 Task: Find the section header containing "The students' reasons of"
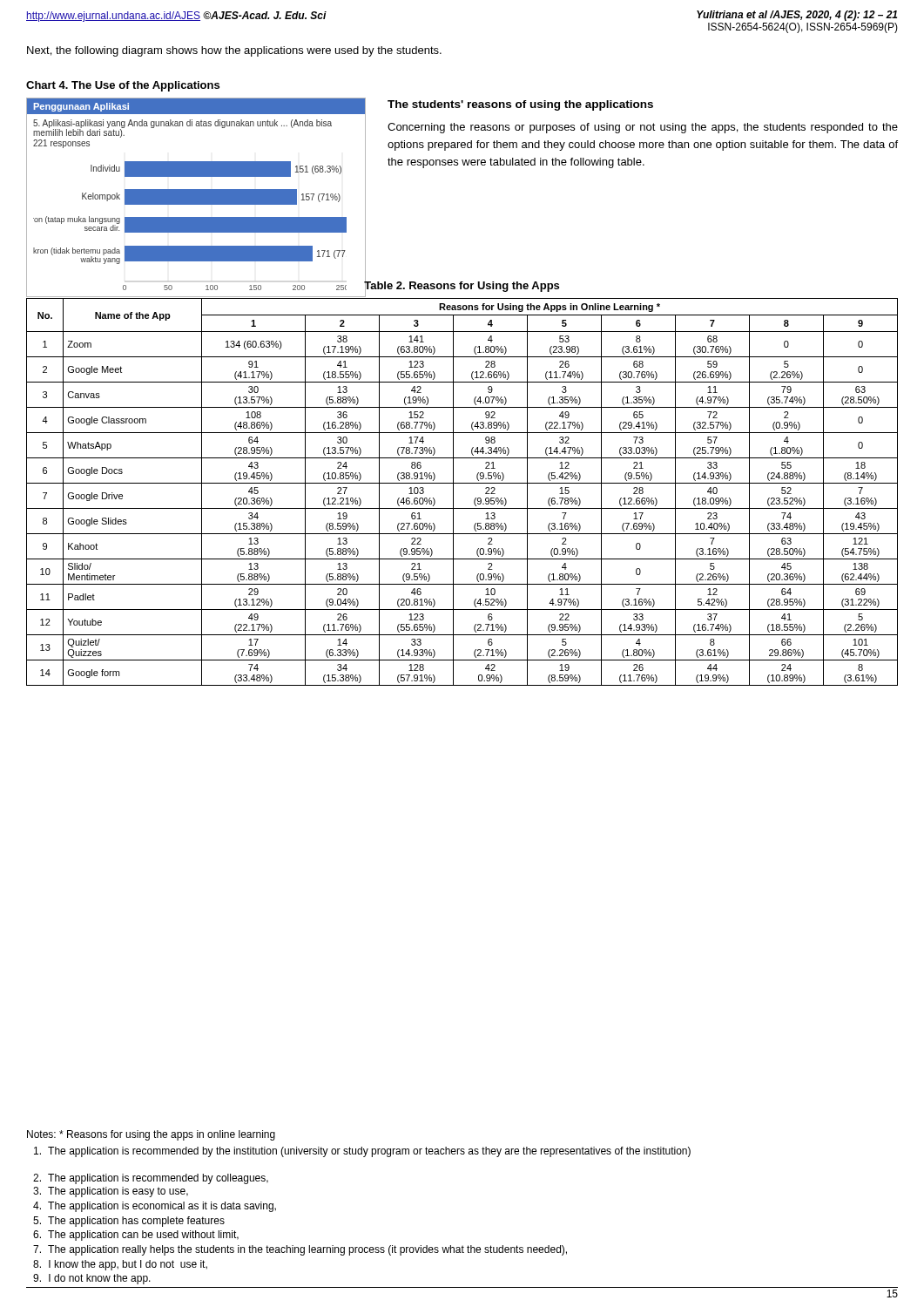tap(521, 104)
